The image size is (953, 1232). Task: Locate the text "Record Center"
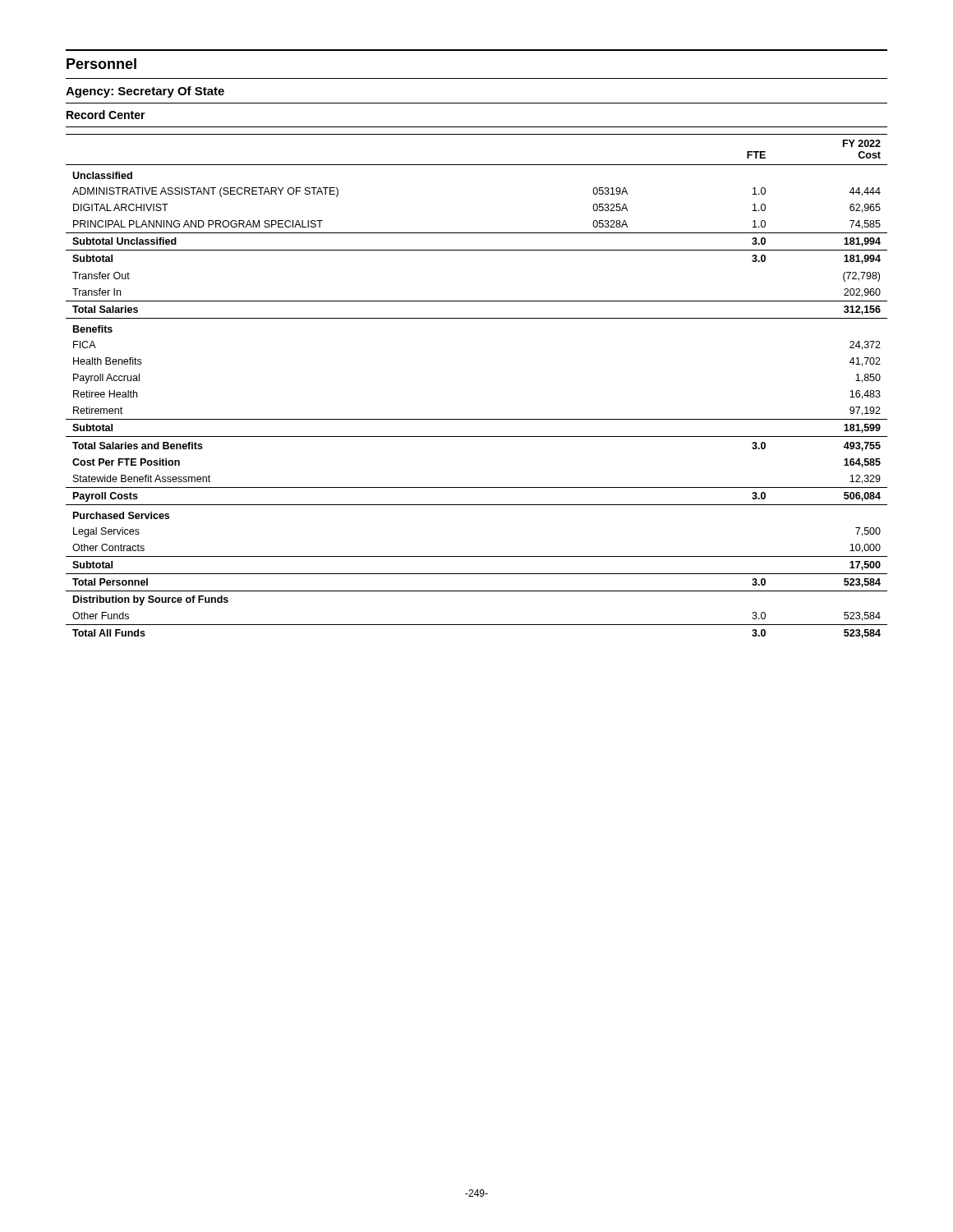pyautogui.click(x=476, y=115)
